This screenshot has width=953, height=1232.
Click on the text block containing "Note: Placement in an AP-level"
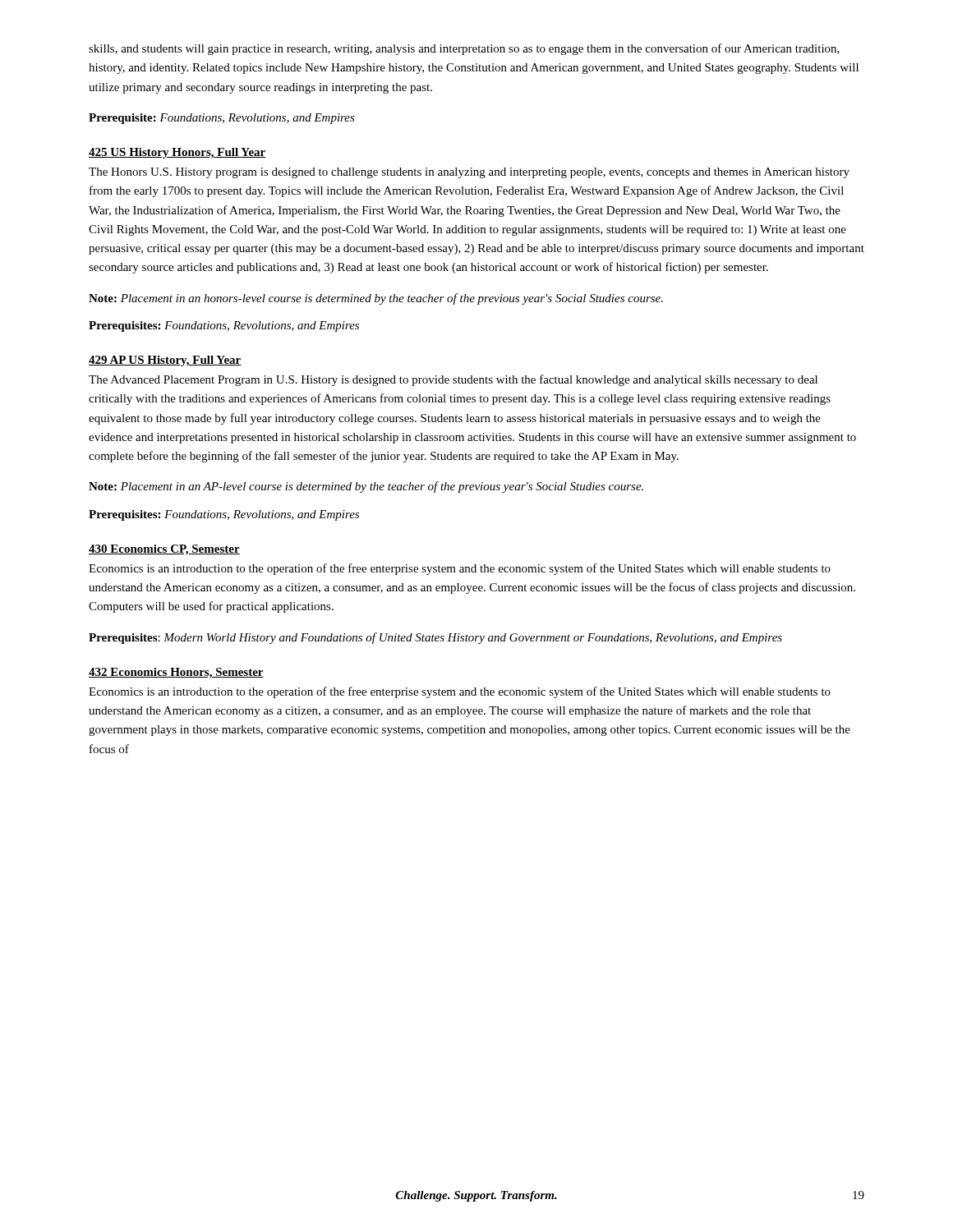(x=367, y=486)
